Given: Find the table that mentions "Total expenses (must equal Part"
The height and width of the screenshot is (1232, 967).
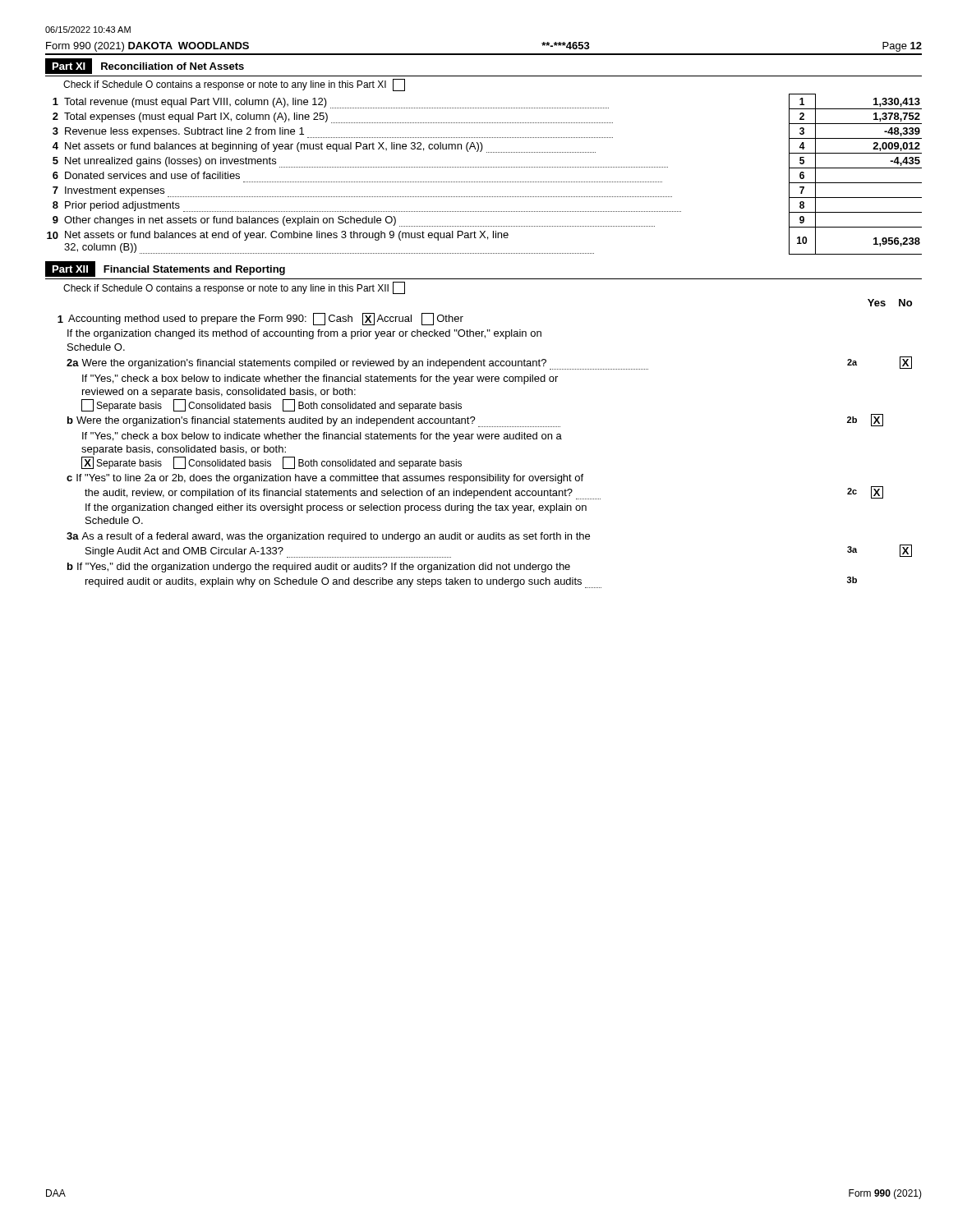Looking at the screenshot, I should tap(484, 174).
